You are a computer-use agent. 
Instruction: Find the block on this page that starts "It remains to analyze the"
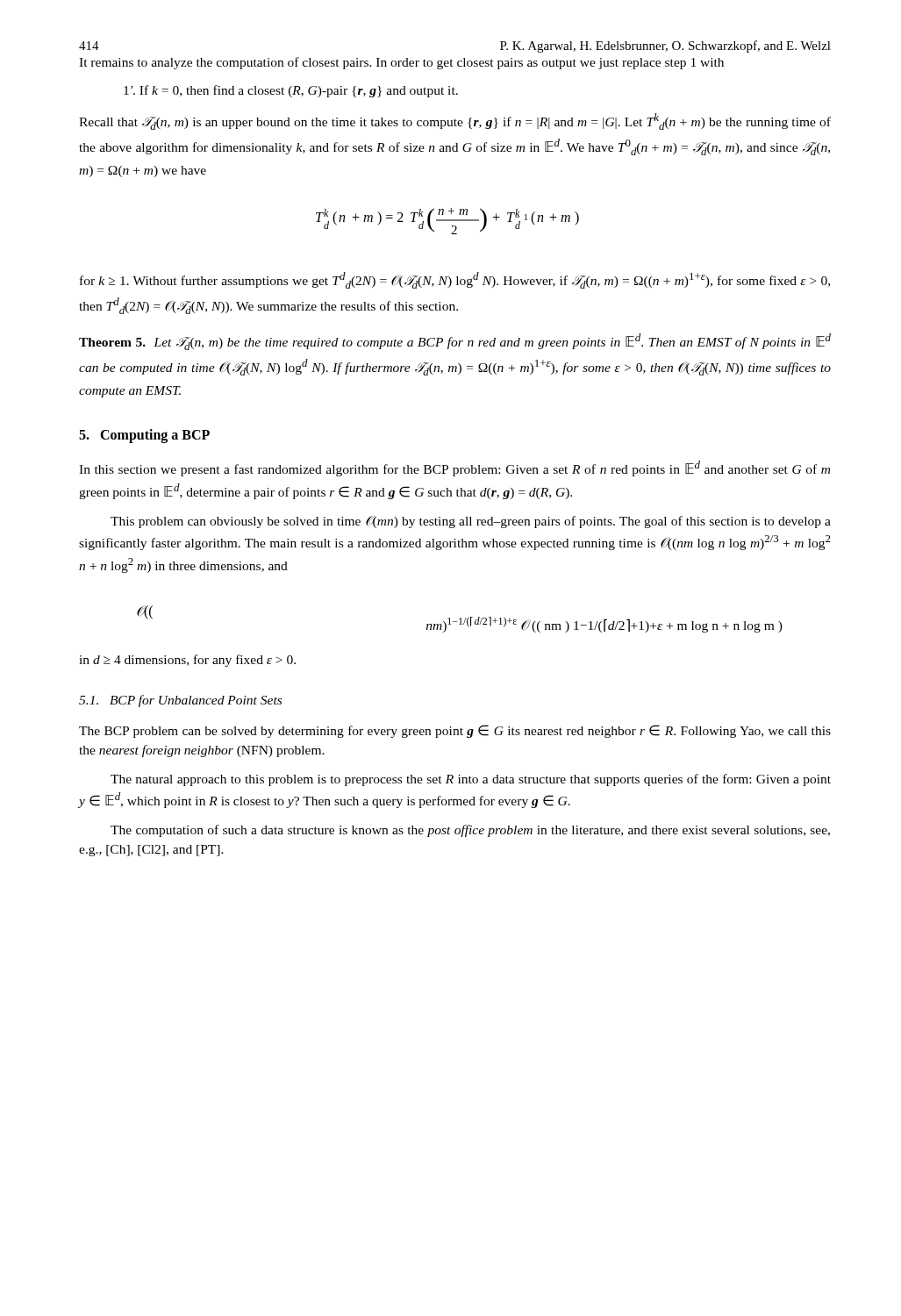pos(402,62)
